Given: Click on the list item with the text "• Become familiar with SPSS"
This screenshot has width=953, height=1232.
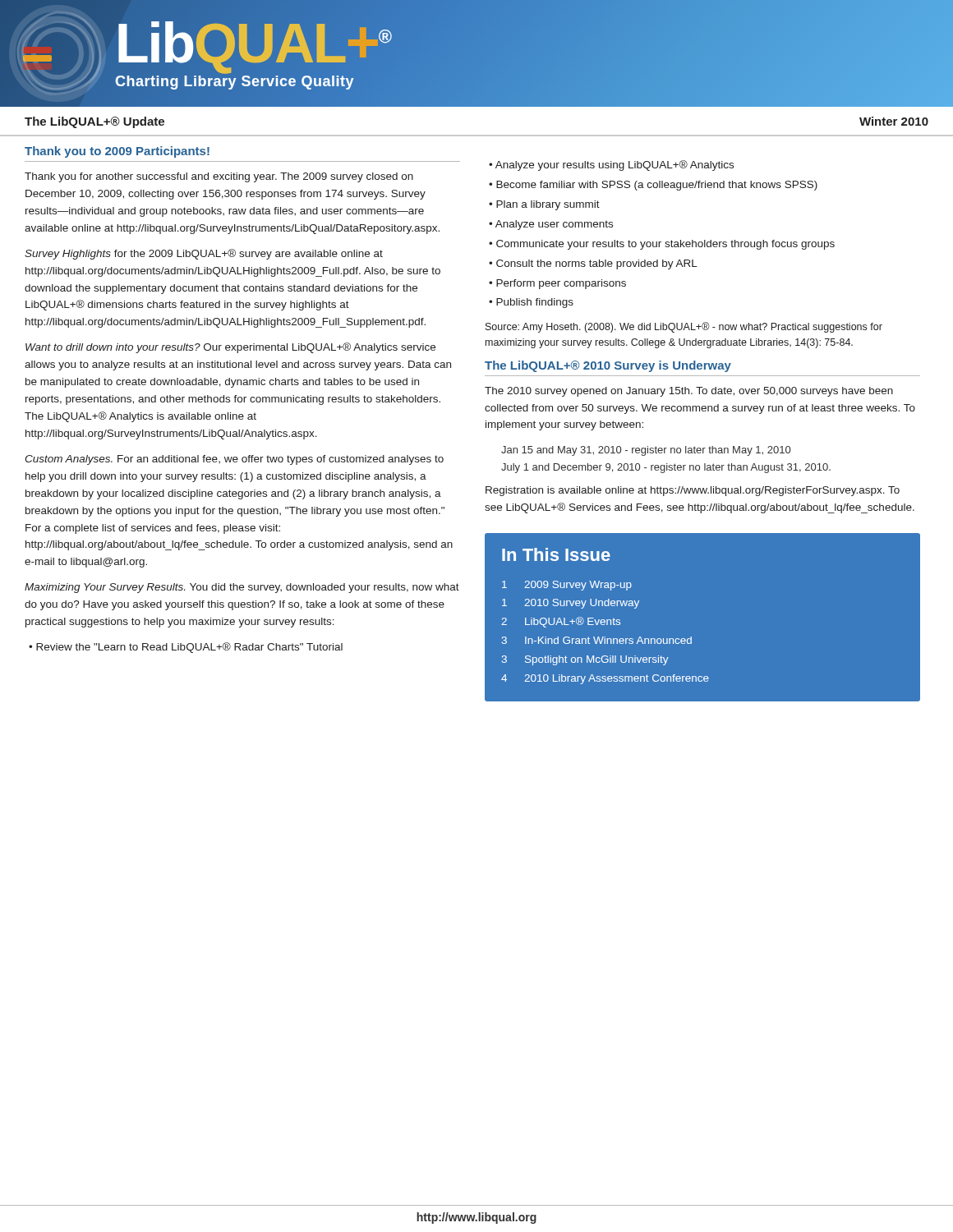Looking at the screenshot, I should click(653, 184).
